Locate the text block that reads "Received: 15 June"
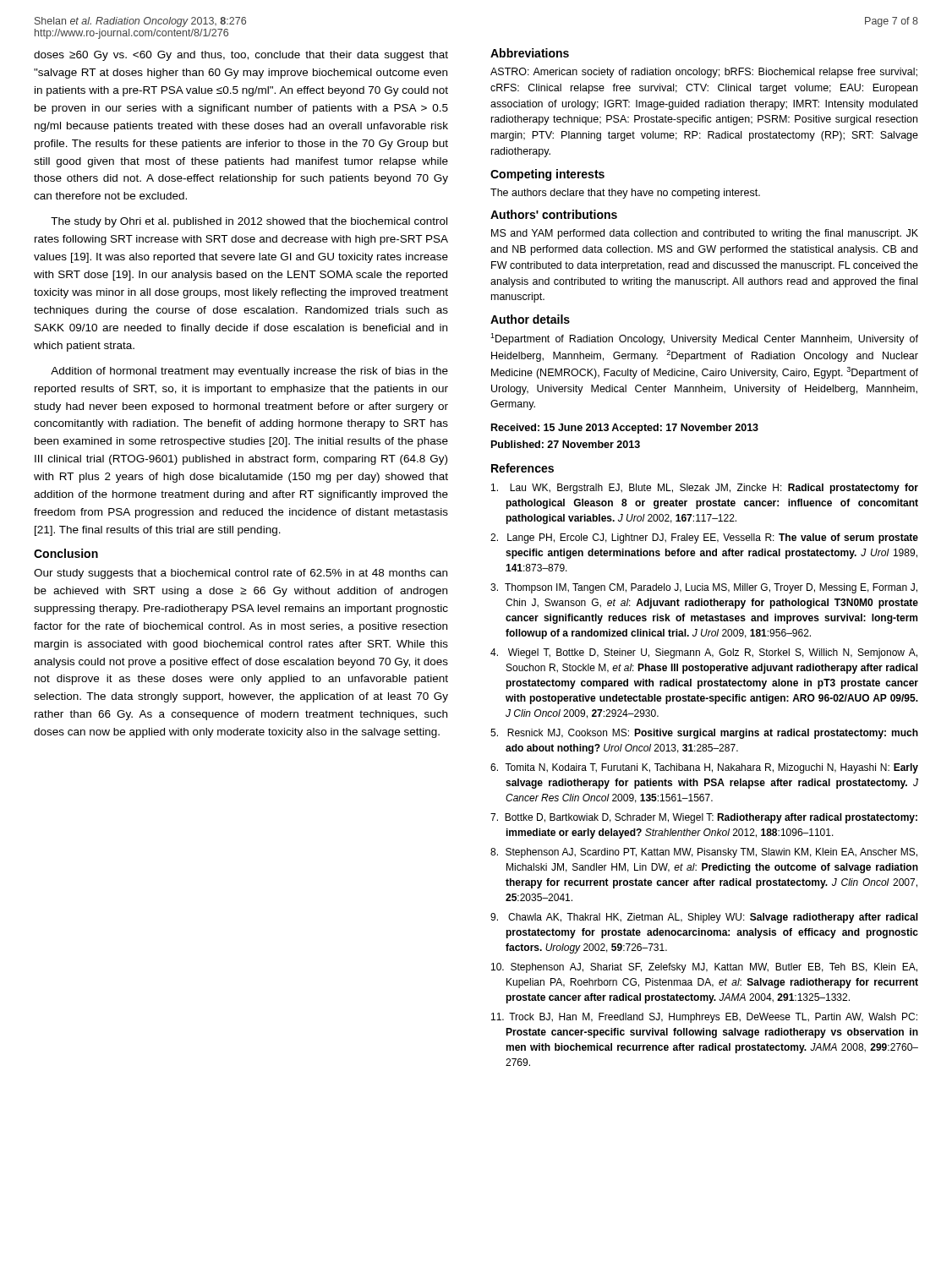 pos(704,437)
